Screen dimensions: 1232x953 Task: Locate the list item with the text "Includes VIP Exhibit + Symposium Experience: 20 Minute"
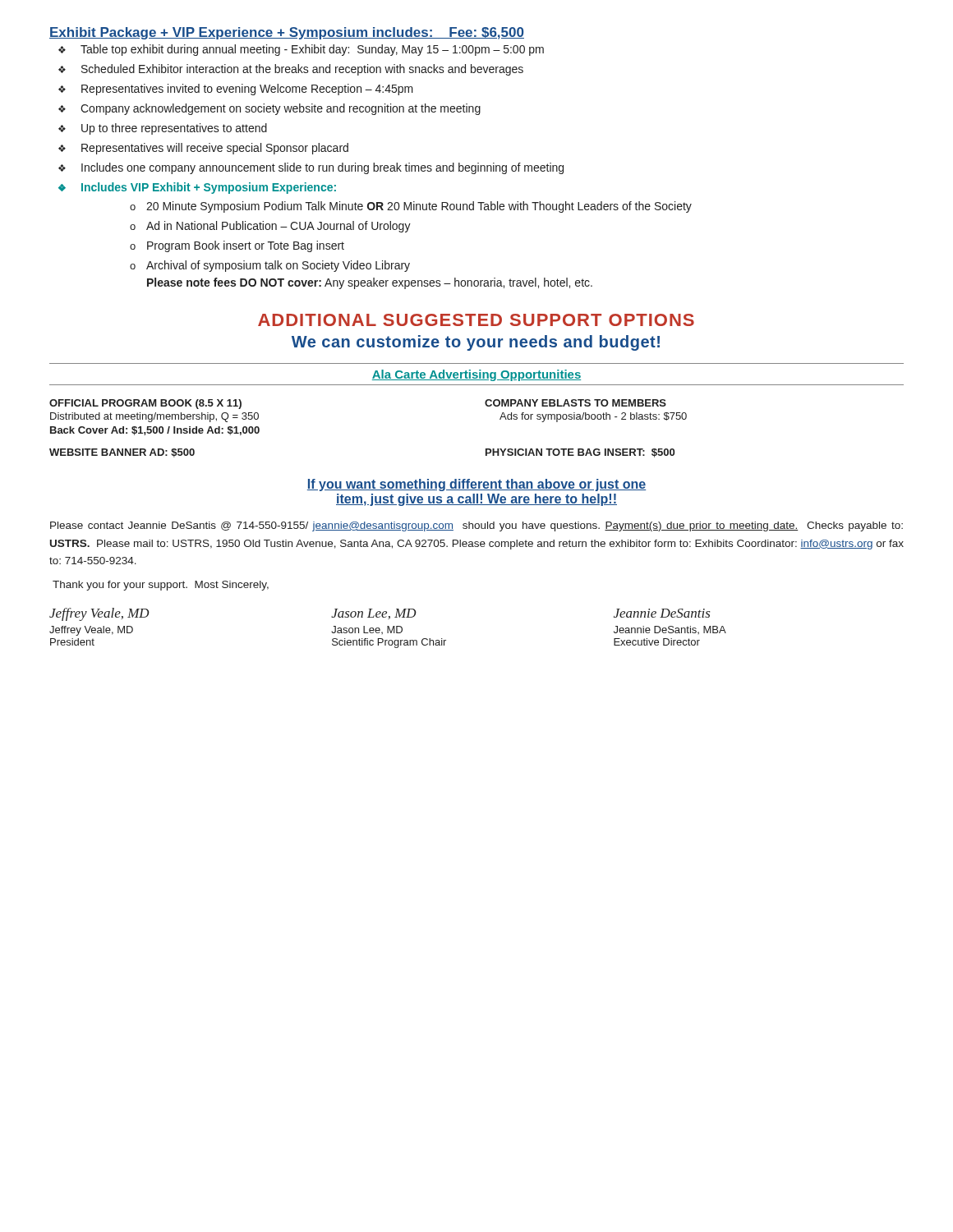tap(209, 188)
